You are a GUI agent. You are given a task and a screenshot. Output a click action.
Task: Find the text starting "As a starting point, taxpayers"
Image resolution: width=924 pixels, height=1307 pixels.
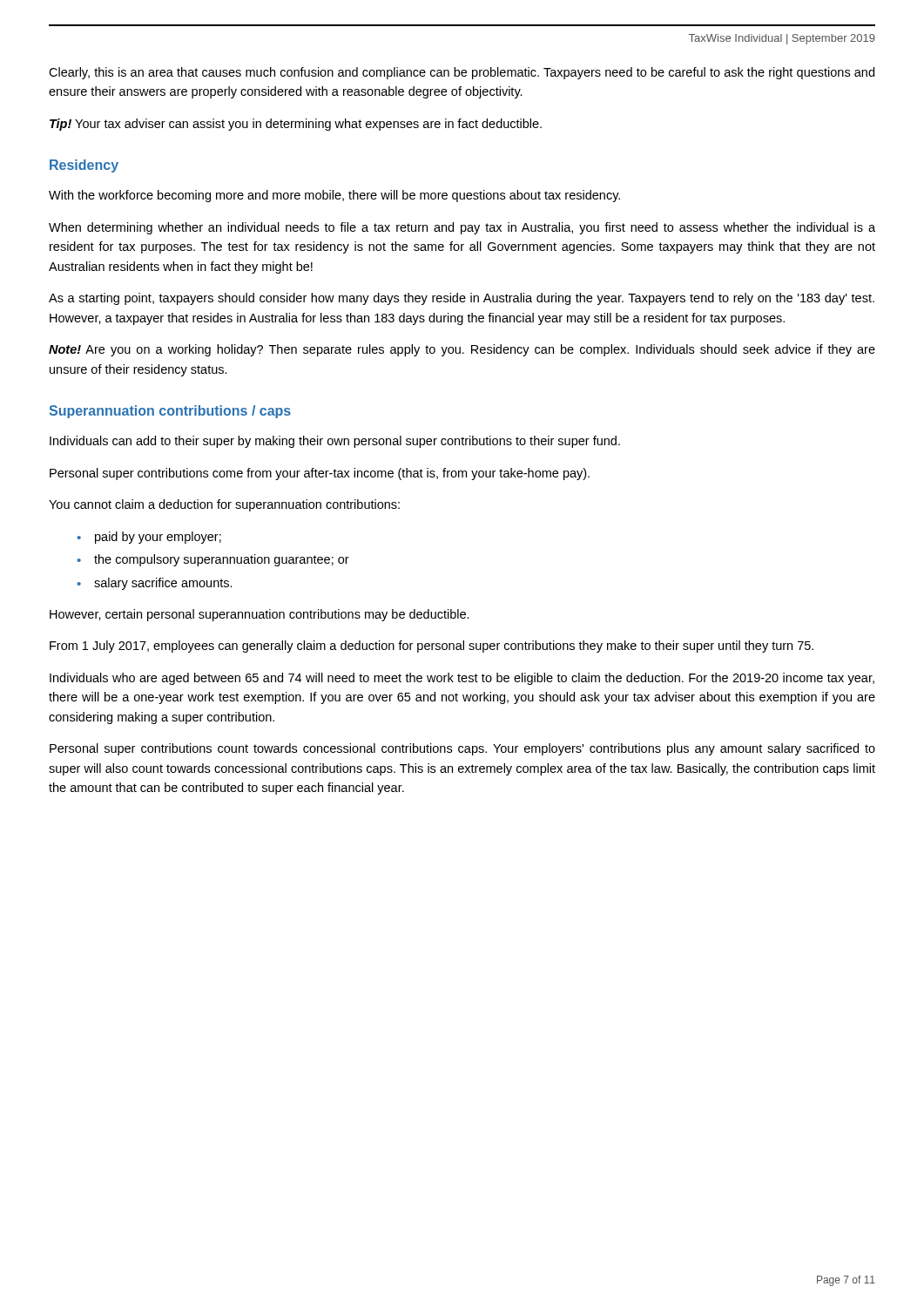coord(462,308)
